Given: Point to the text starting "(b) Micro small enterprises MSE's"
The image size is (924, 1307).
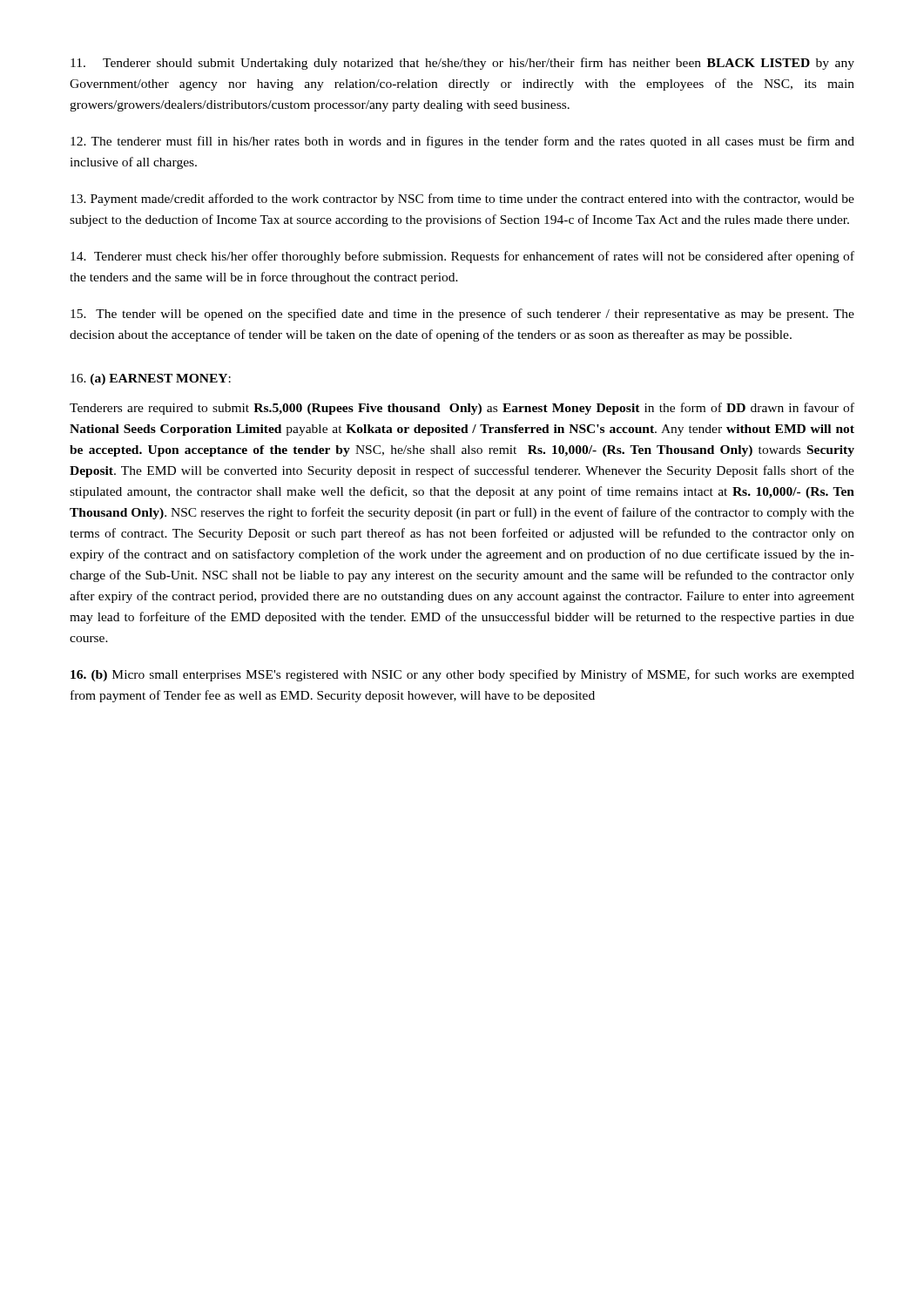Looking at the screenshot, I should click(x=462, y=685).
